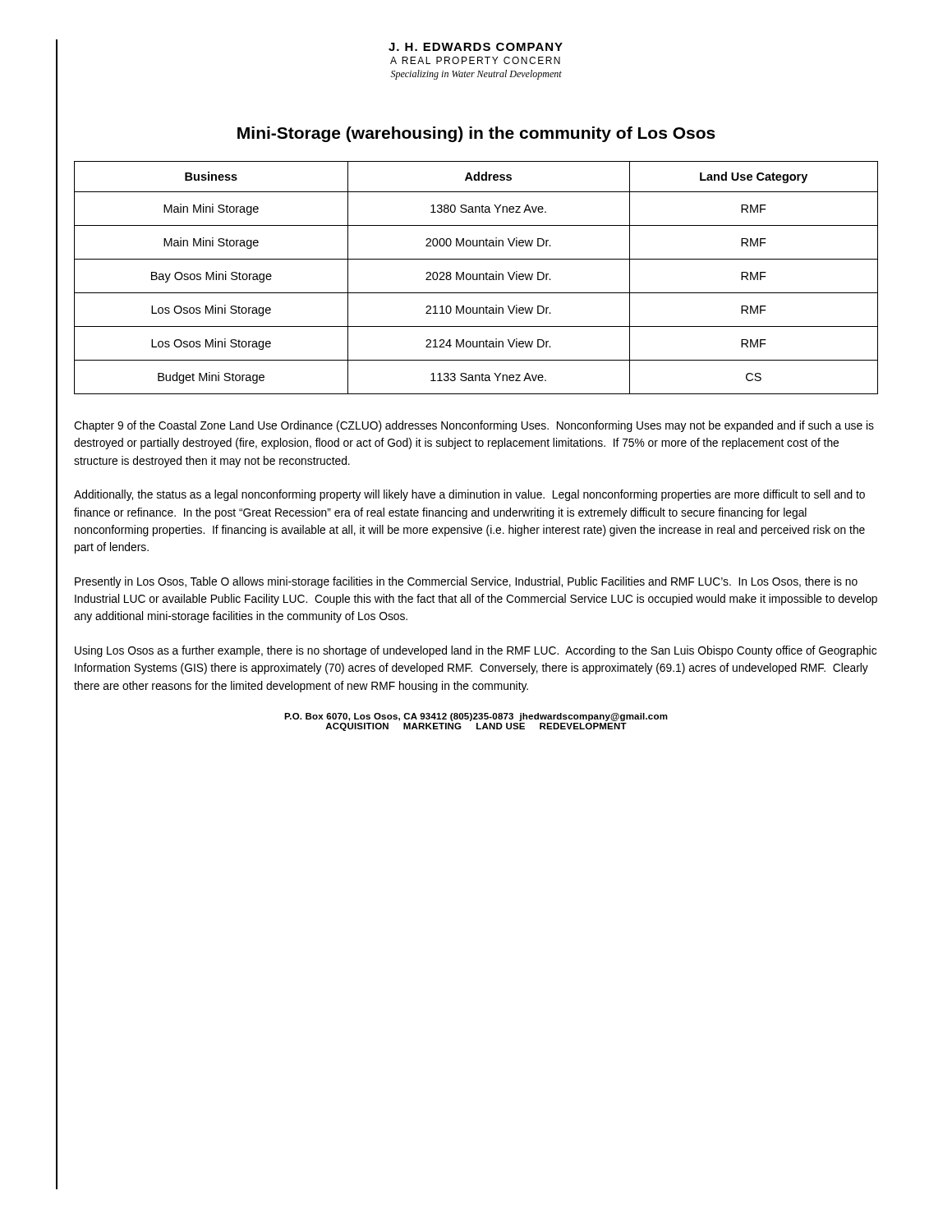Select the text block that says "Presently in Los Osos, Table O allows"
Image resolution: width=952 pixels, height=1232 pixels.
tap(476, 599)
